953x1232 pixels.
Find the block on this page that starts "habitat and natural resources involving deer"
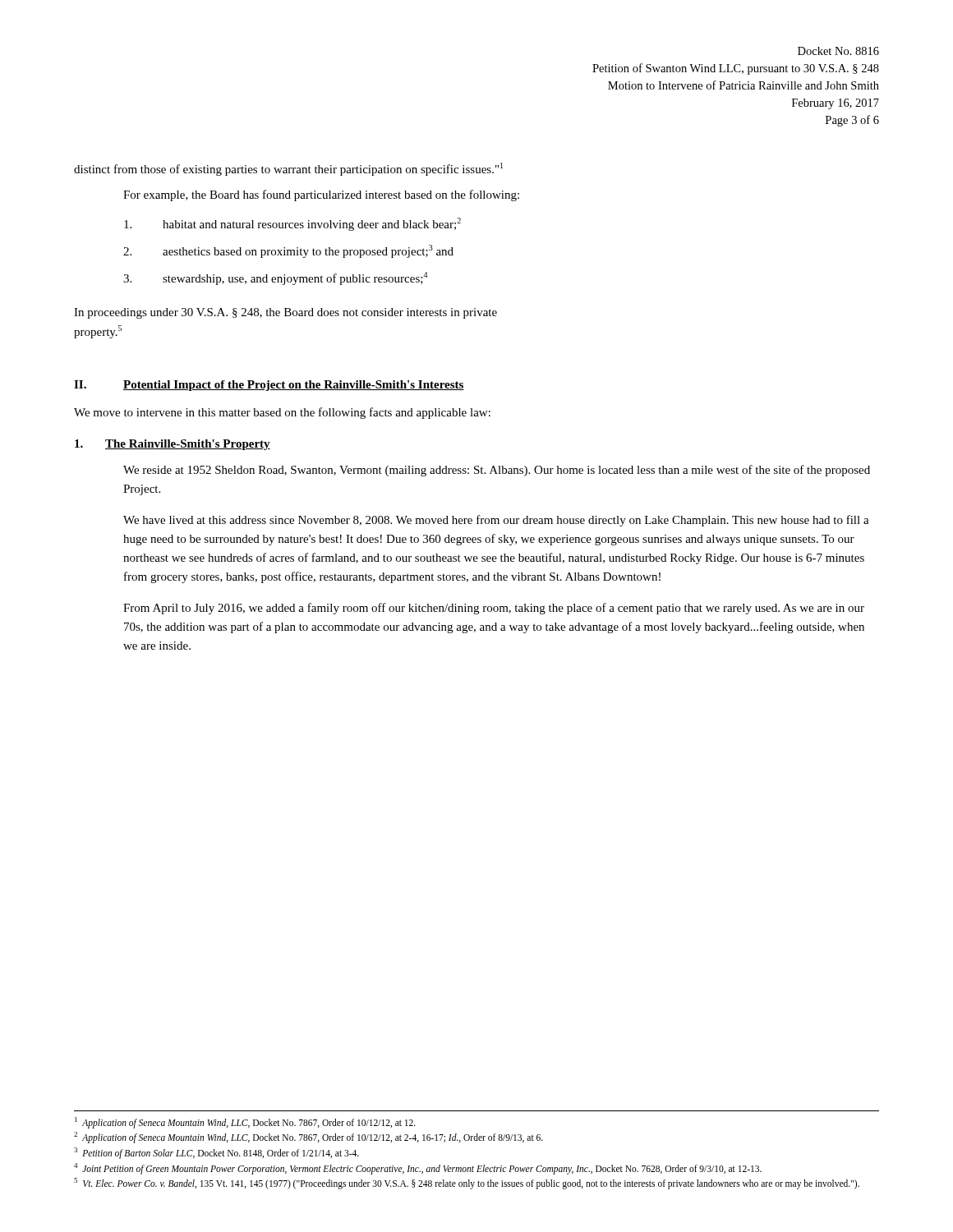[292, 224]
